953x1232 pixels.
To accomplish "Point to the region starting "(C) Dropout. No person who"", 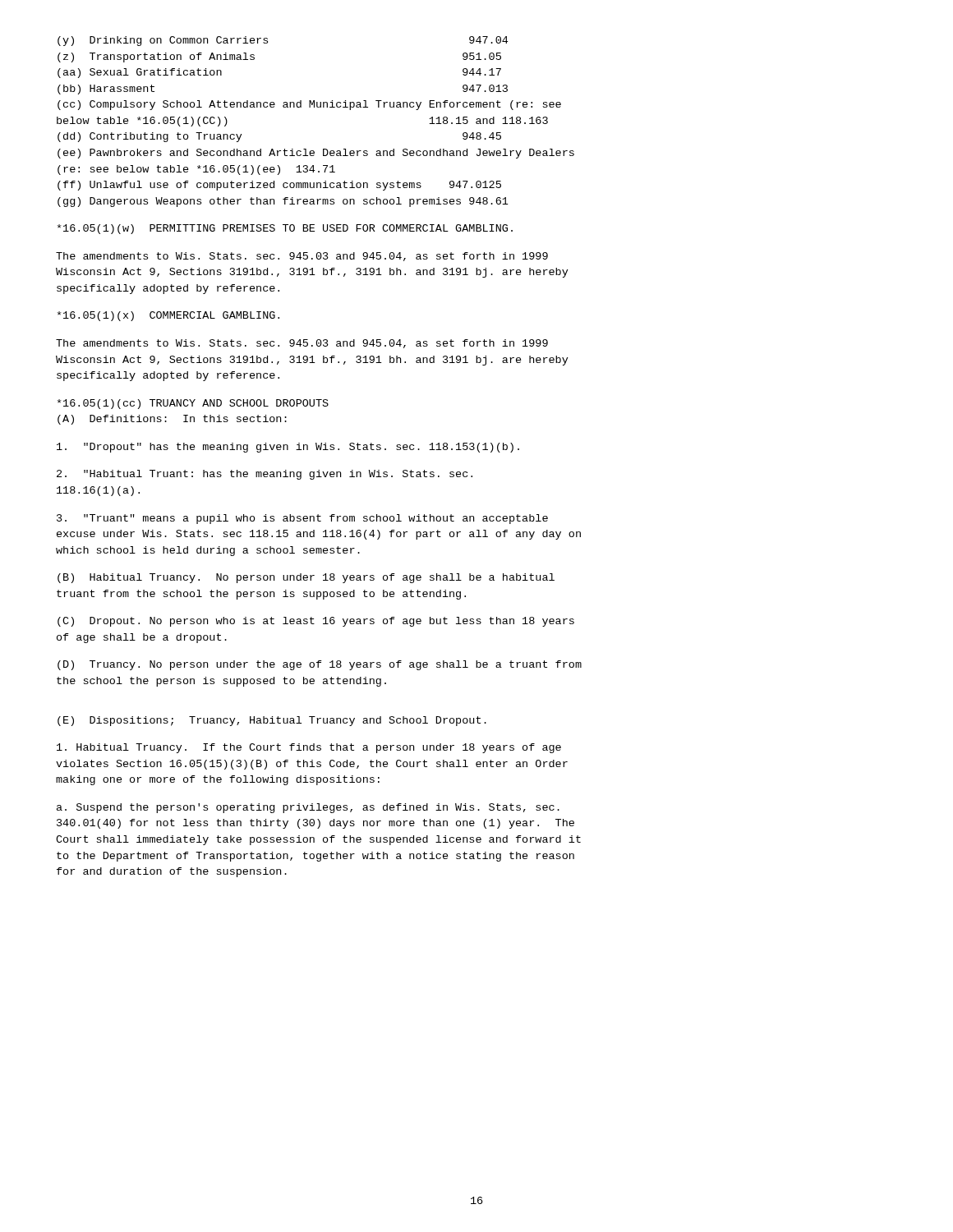I will (x=476, y=630).
